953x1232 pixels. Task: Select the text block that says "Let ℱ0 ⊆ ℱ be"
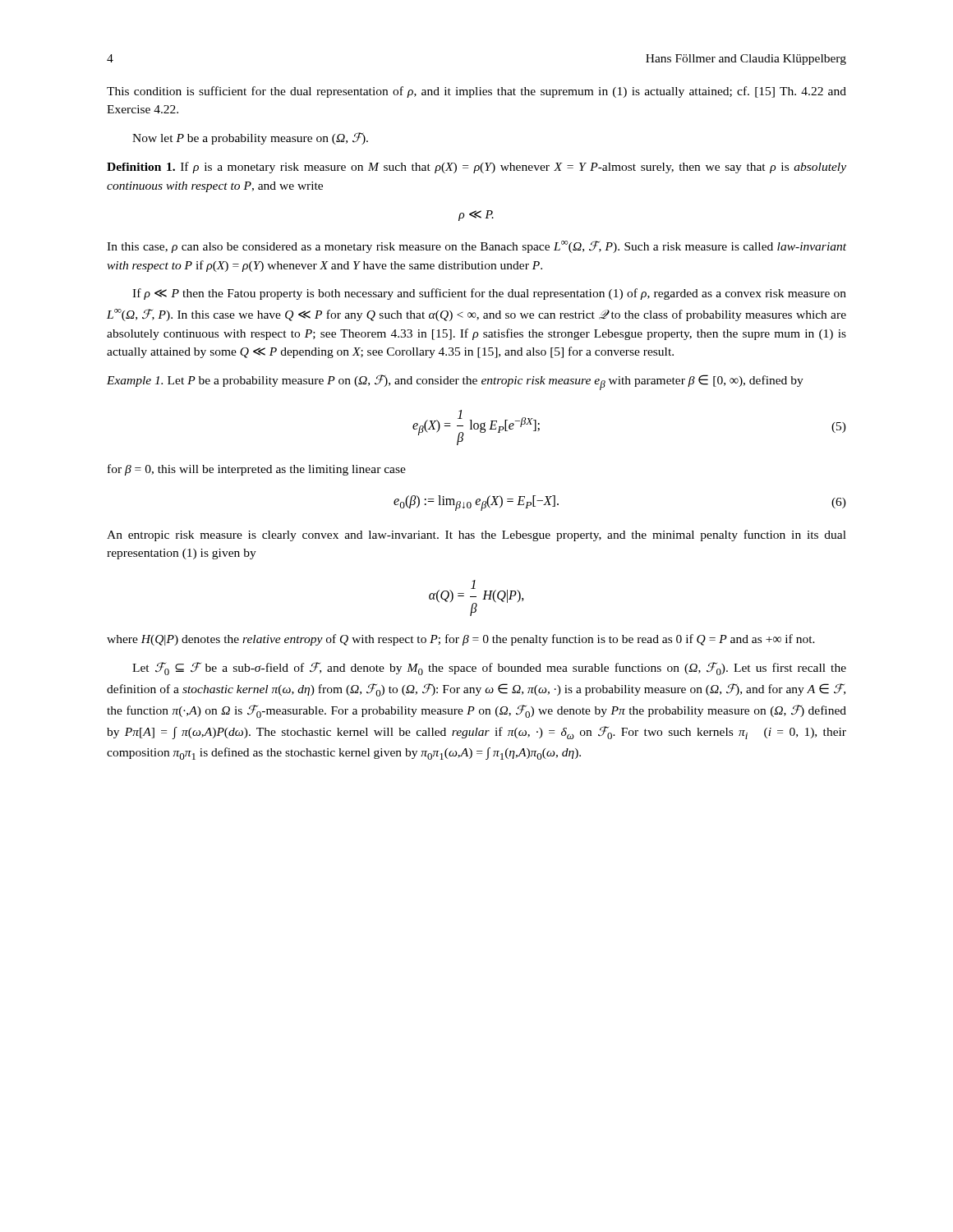476,712
